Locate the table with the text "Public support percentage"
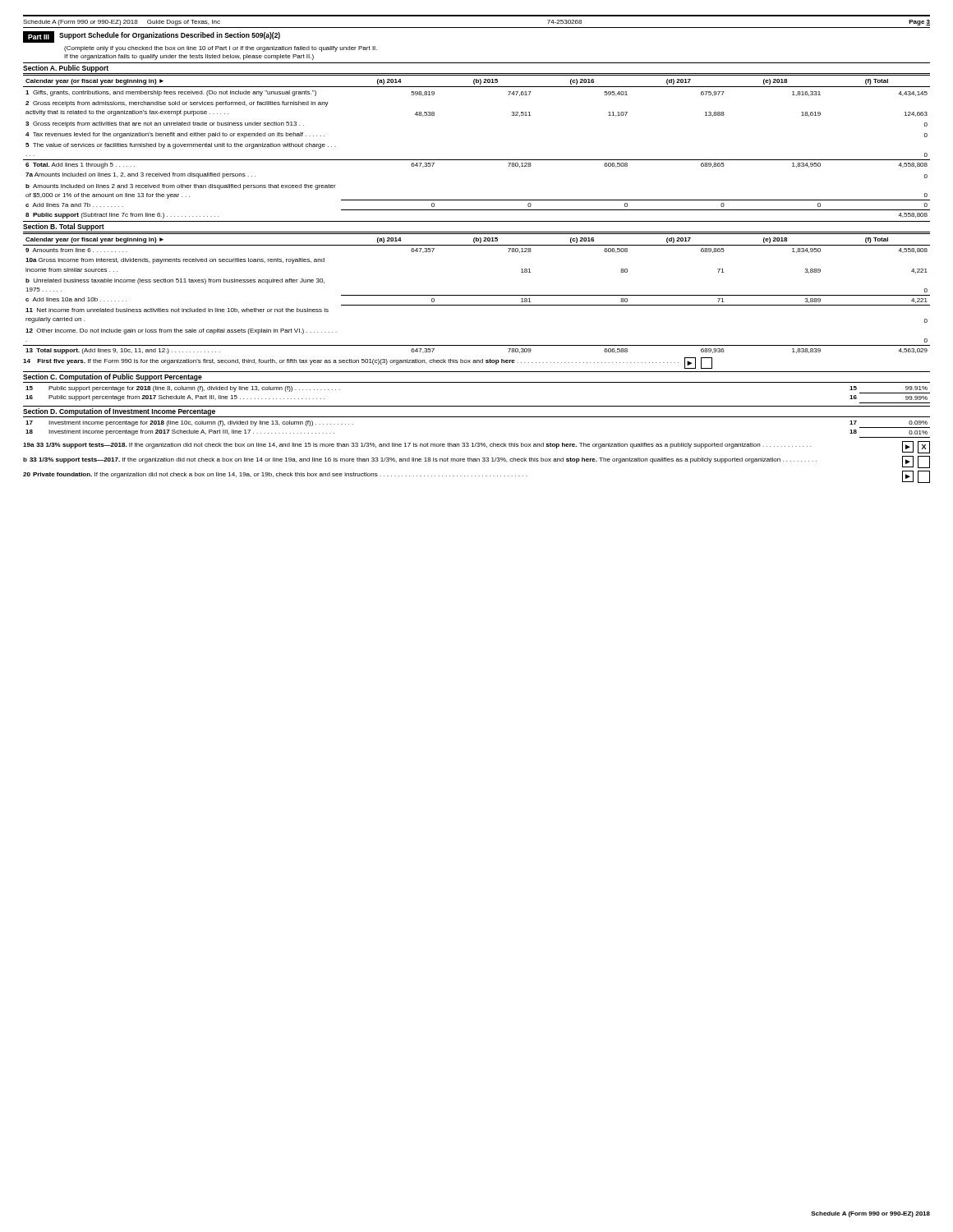The height and width of the screenshot is (1232, 953). click(476, 393)
